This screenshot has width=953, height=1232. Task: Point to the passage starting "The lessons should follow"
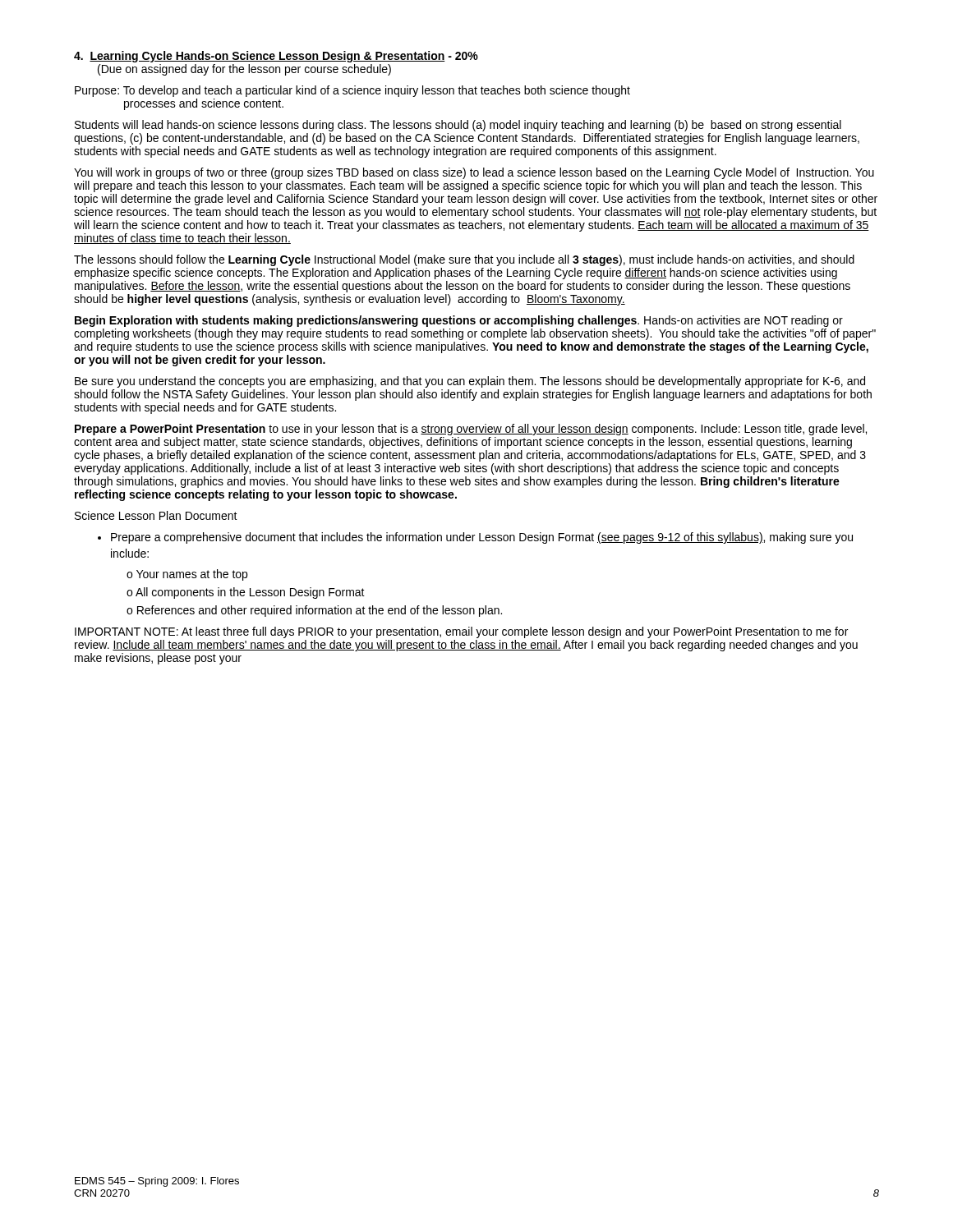tap(464, 279)
